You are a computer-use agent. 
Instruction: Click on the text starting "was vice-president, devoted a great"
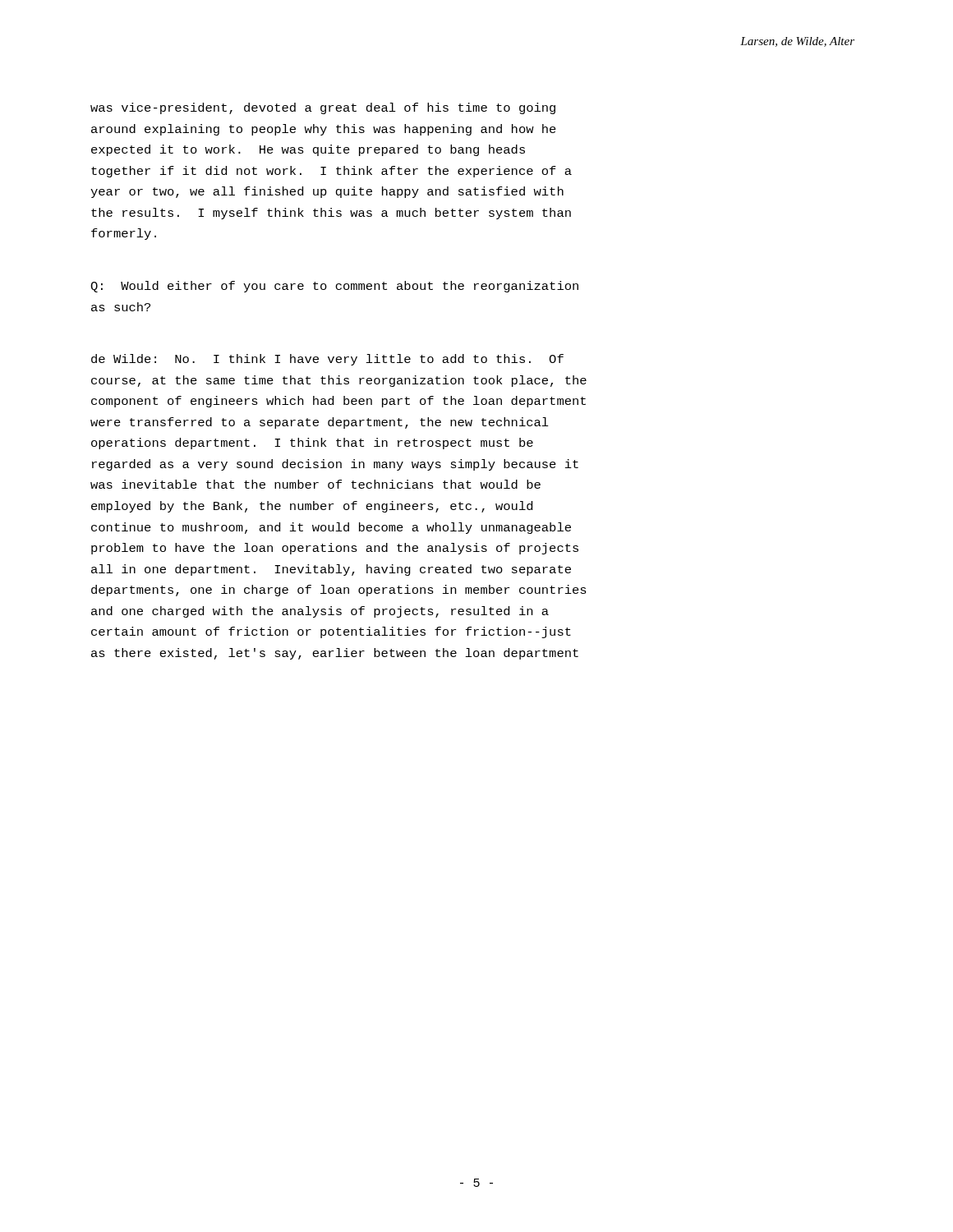331,171
